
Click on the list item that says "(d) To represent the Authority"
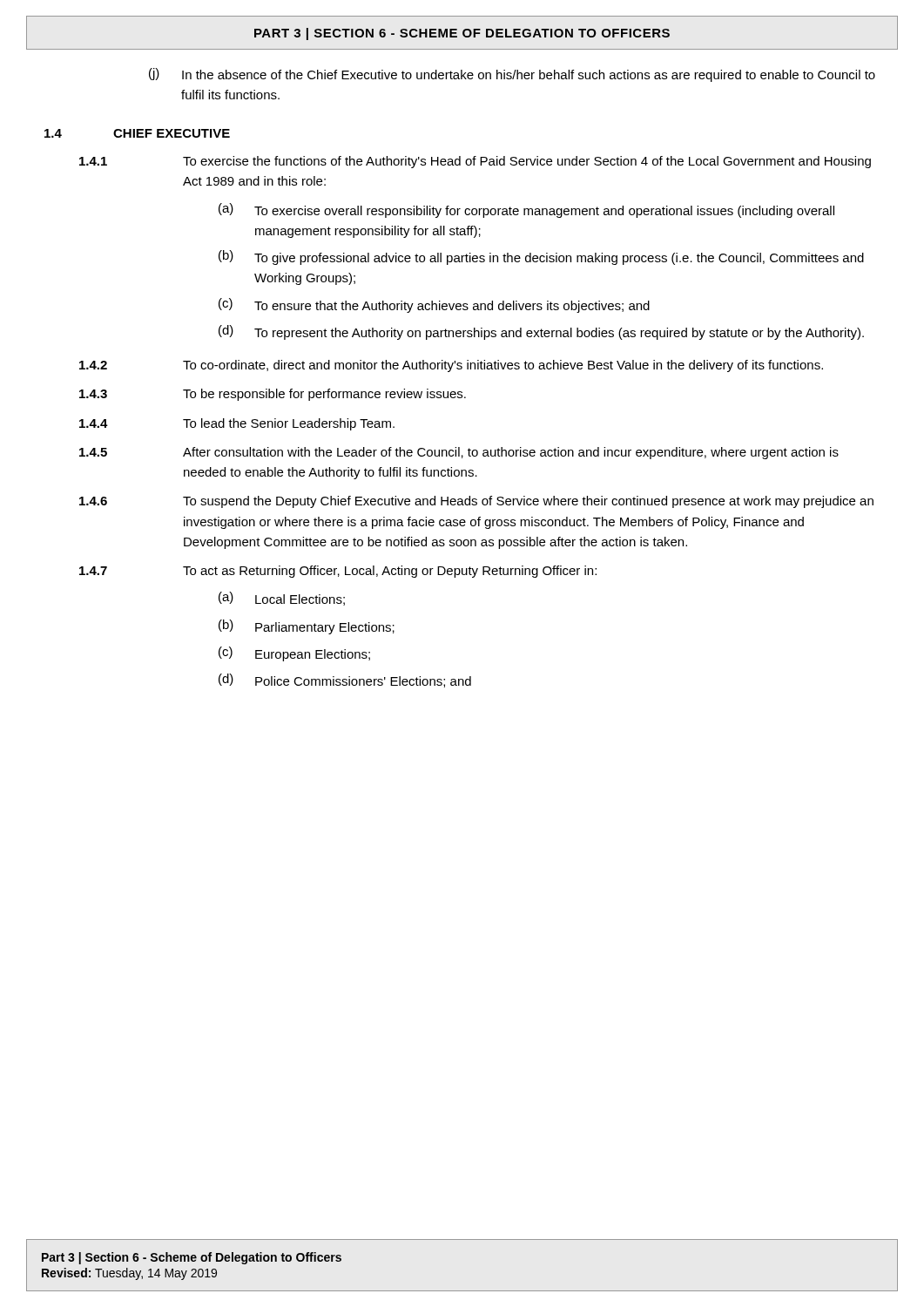[549, 332]
